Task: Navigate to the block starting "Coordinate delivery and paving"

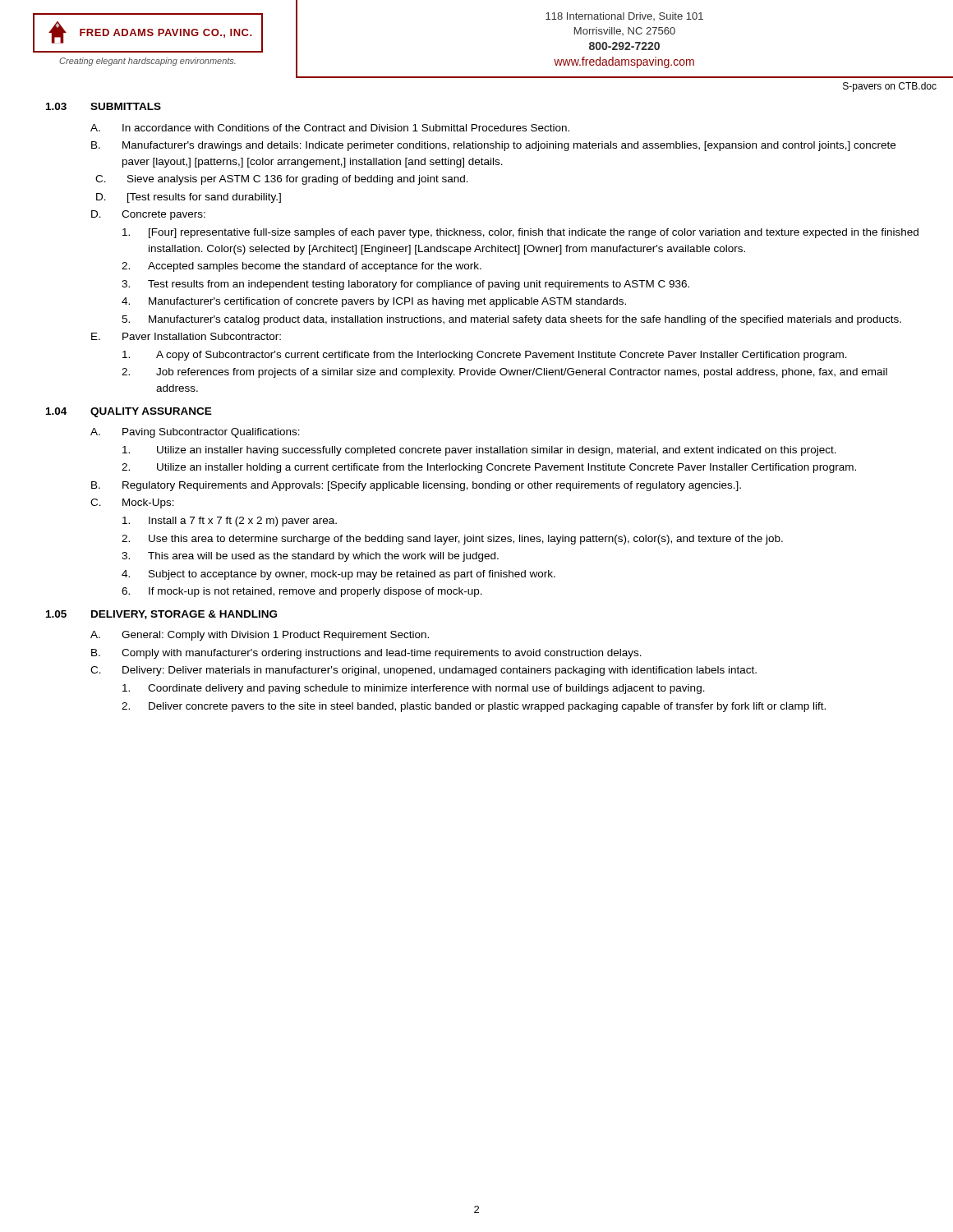Action: click(521, 688)
